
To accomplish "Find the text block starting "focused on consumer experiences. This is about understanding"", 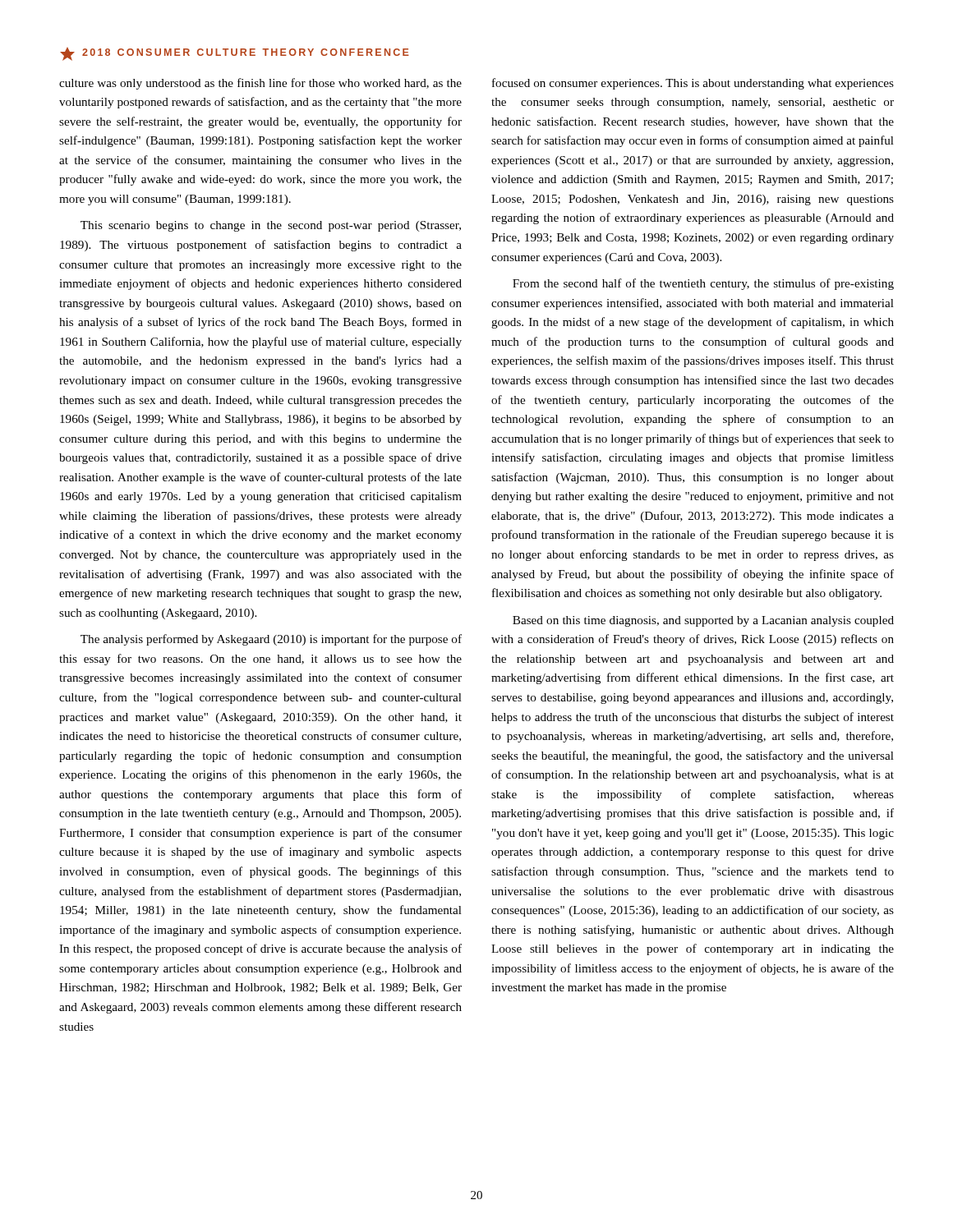I will pos(693,169).
